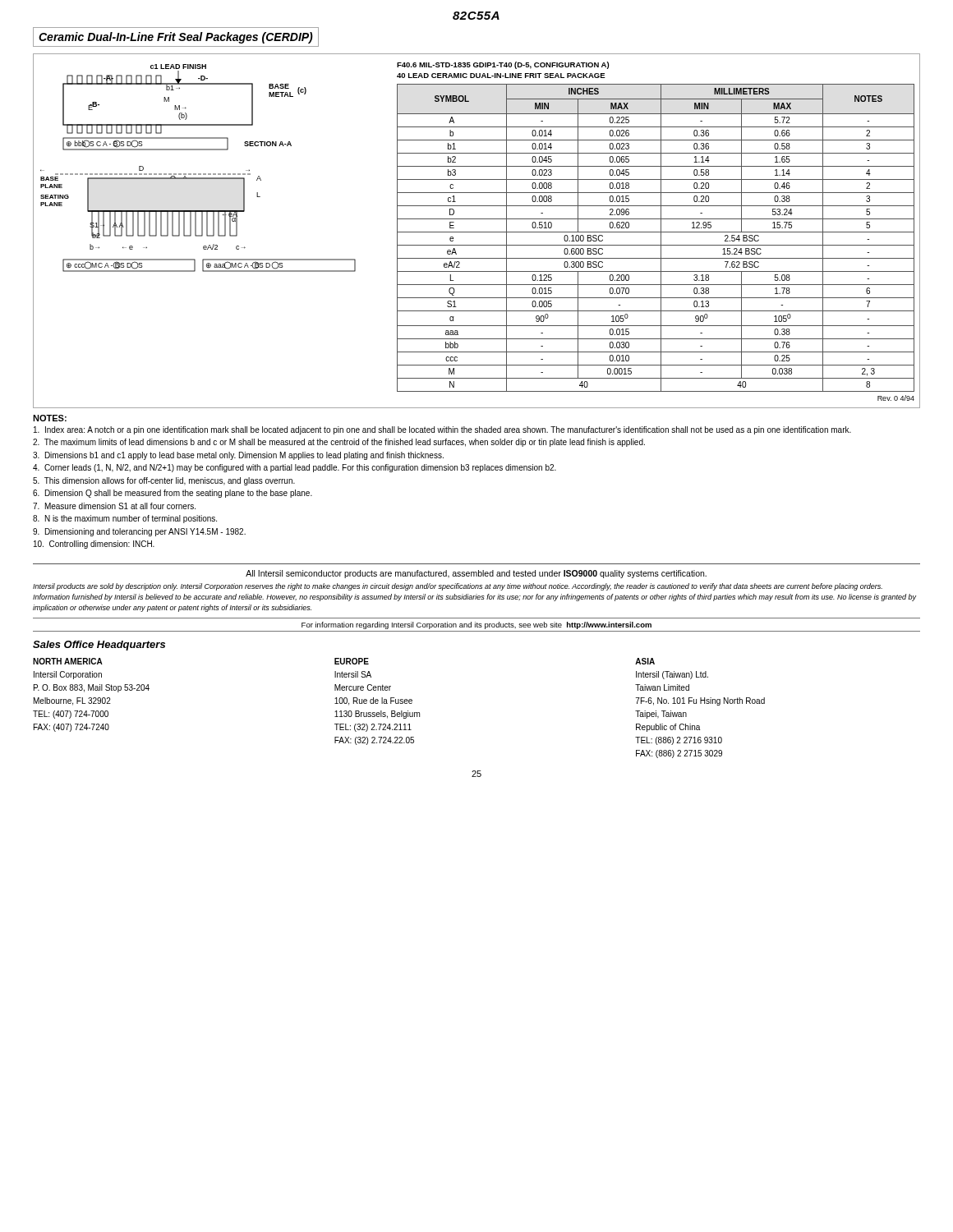This screenshot has width=953, height=1232.
Task: Click on the list item containing "2. The maximum"
Action: click(x=339, y=443)
